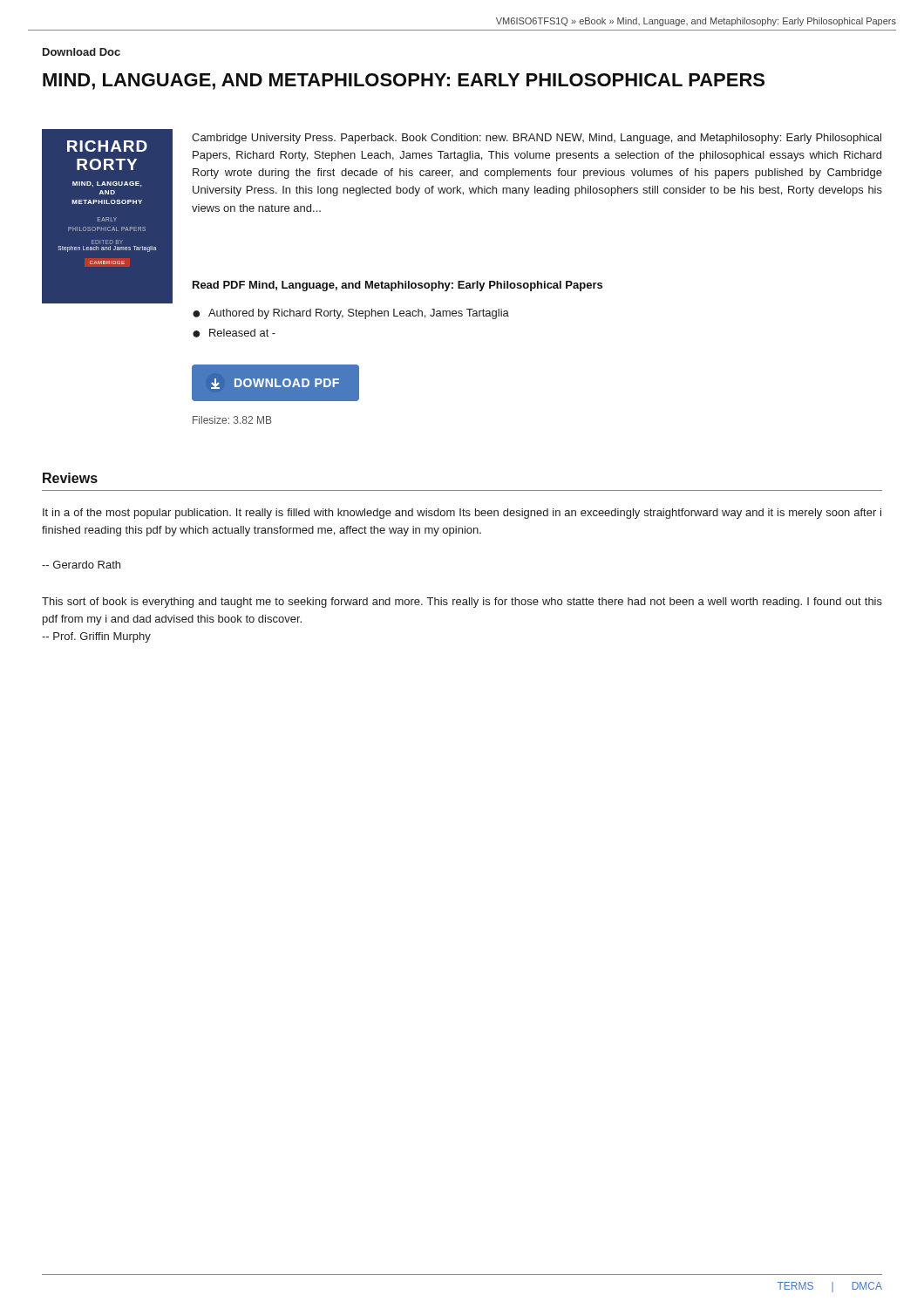
Task: Click on the text block with the text "It in a of the most popular"
Action: [462, 521]
